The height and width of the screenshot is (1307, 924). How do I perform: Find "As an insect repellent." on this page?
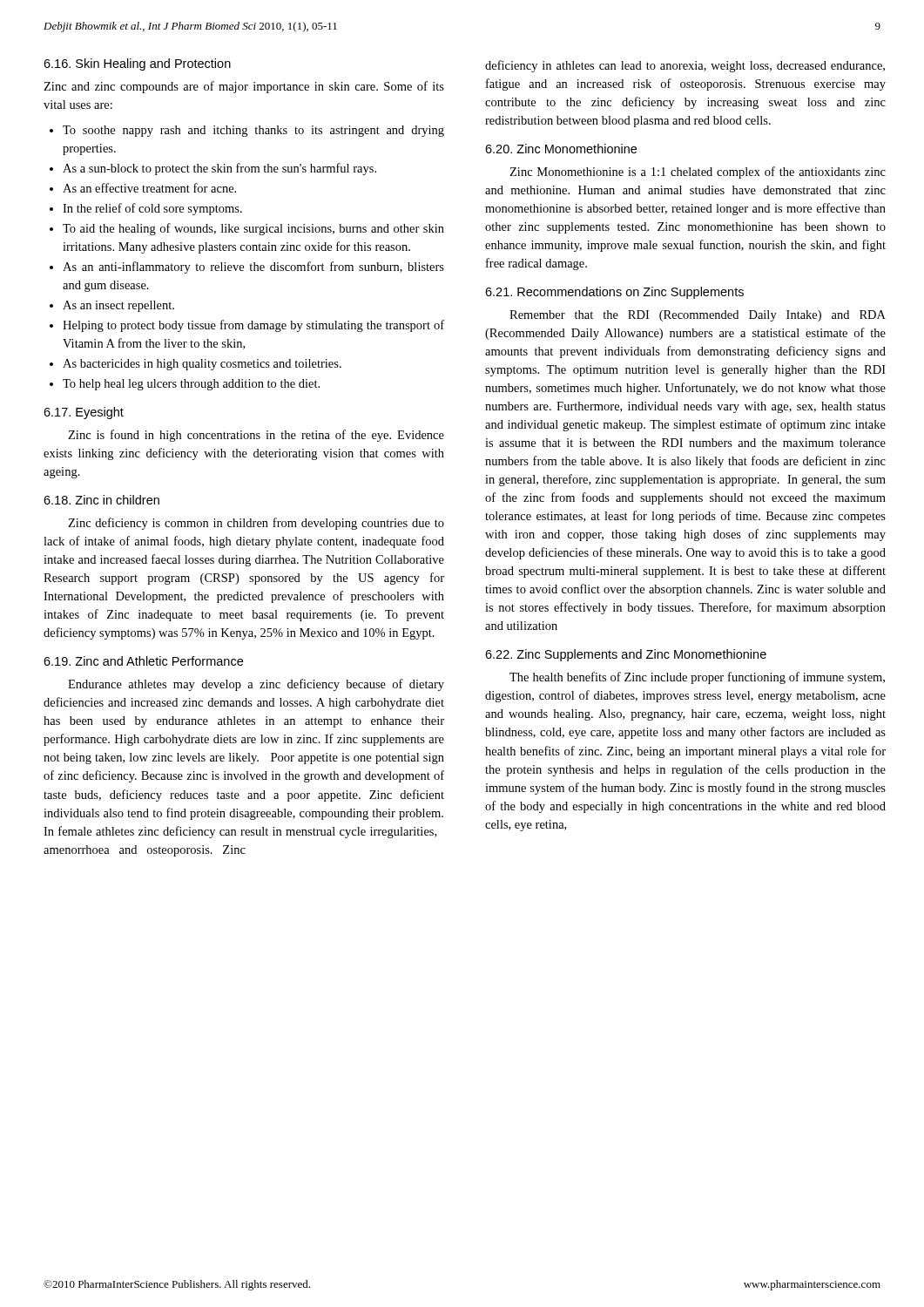119,305
